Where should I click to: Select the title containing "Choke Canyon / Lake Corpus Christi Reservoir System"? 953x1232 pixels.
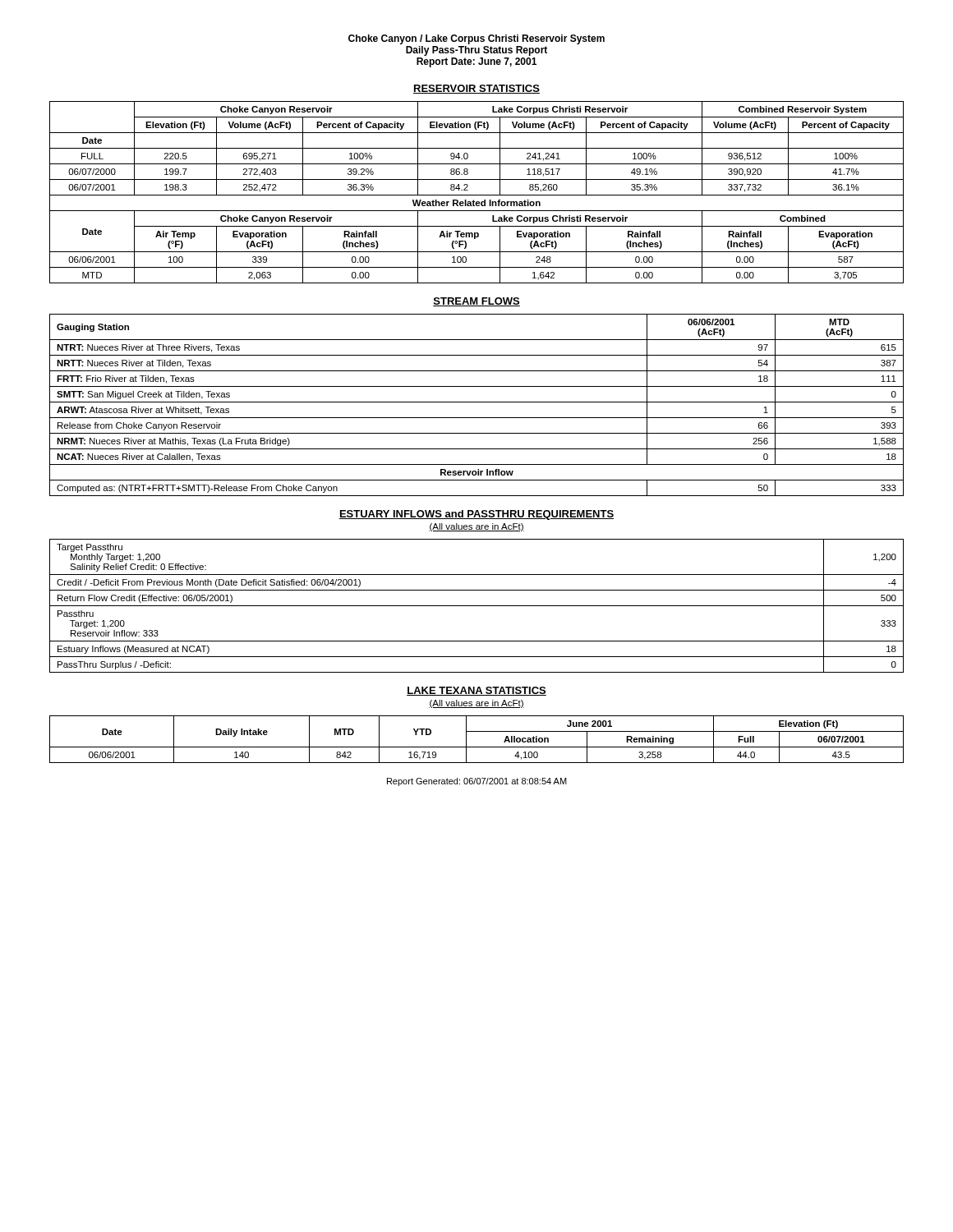[x=476, y=50]
